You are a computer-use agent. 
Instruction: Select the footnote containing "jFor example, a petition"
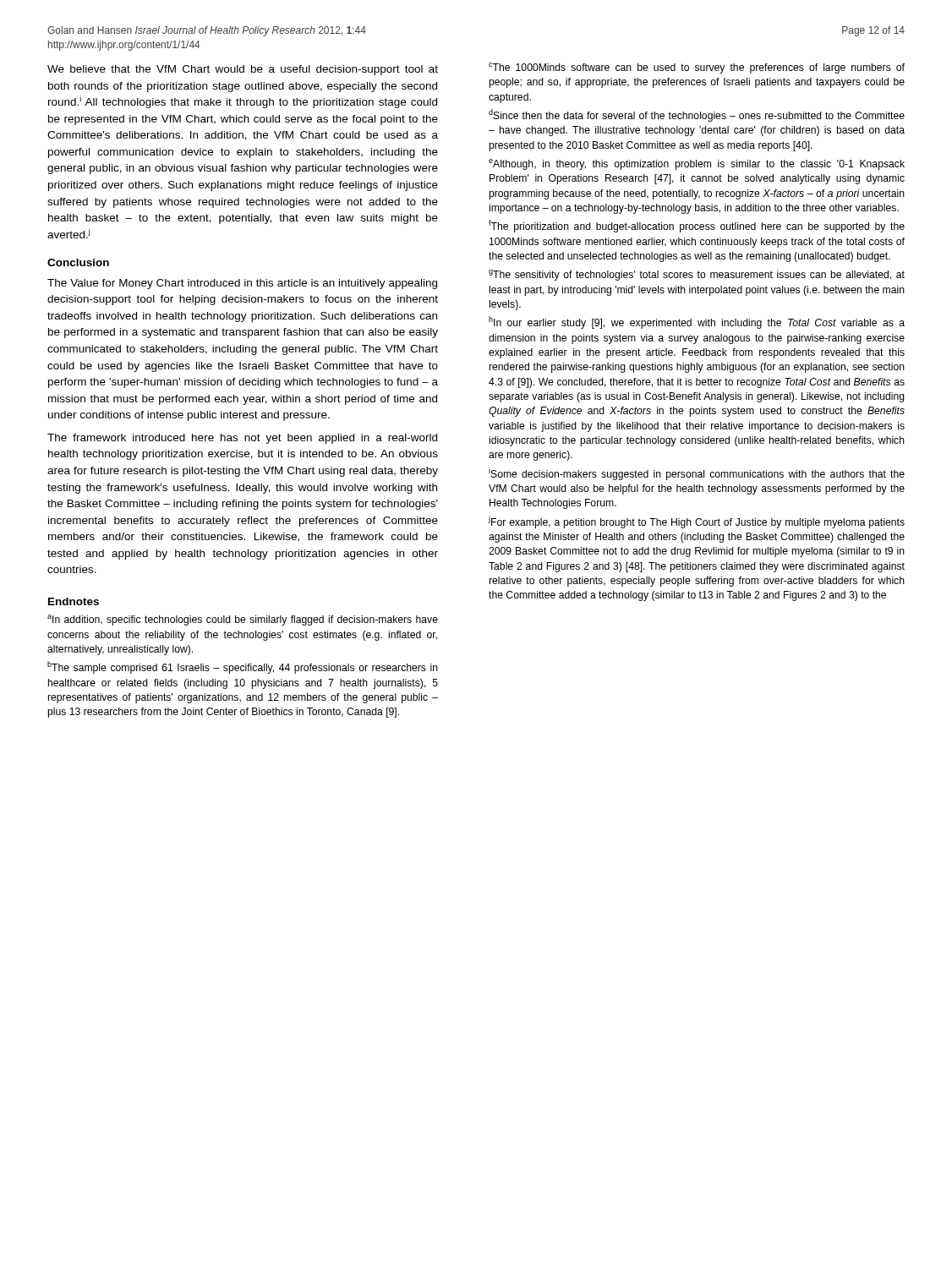point(697,558)
